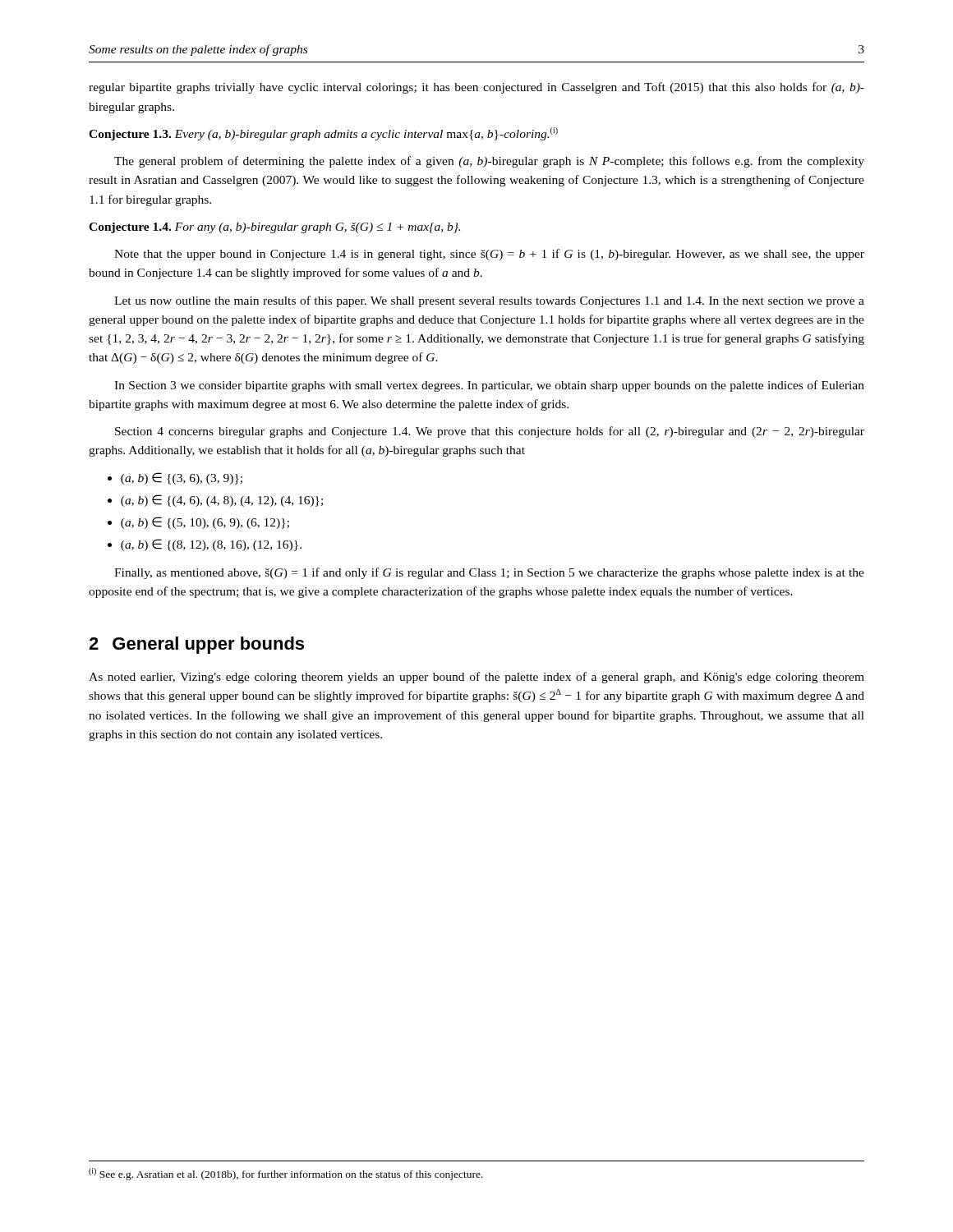Navigate to the text starting "Let us now outline the"
Viewport: 953px width, 1232px height.
476,329
